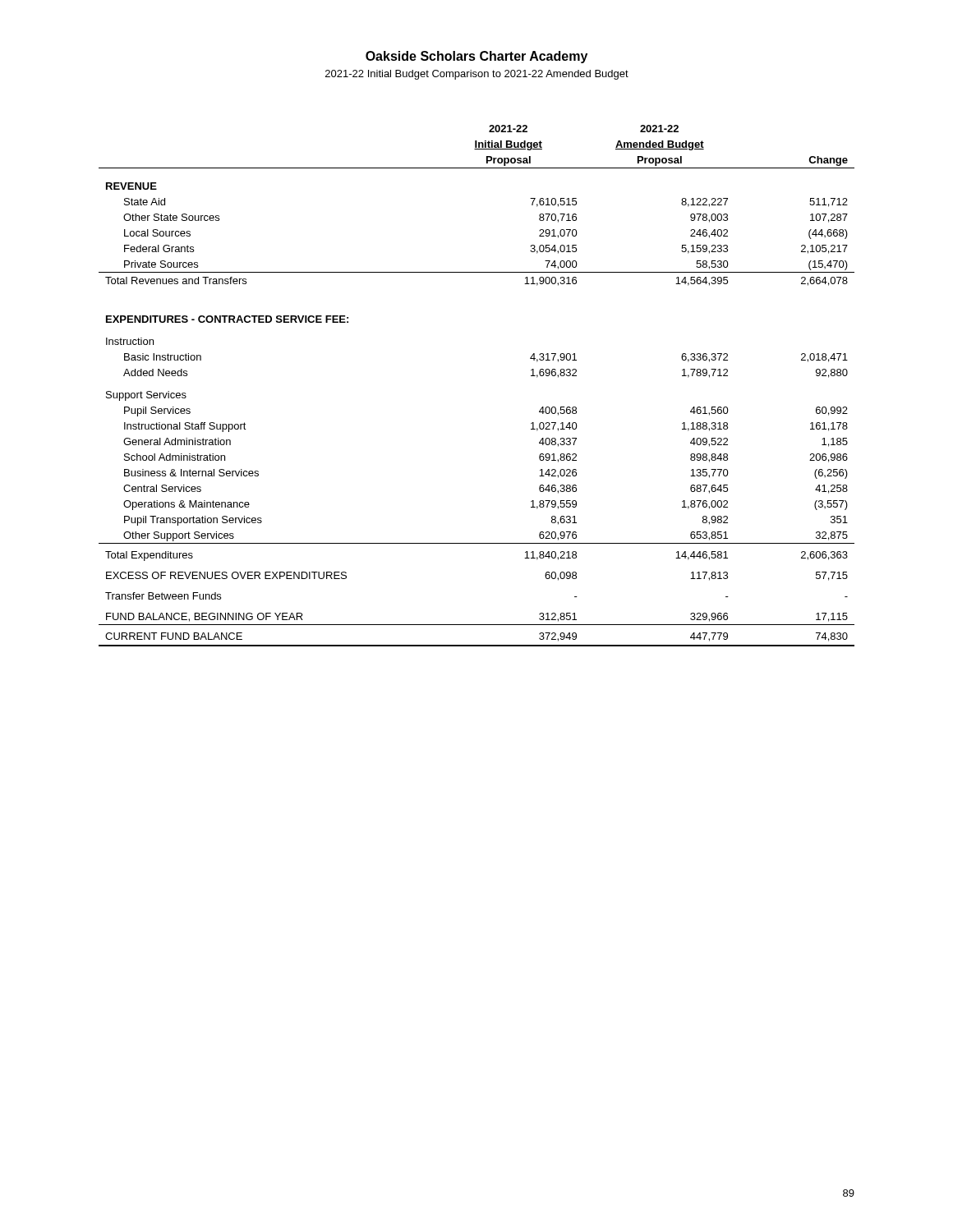
Task: Find the table that mentions "Transfer Between Funds"
Action: [x=476, y=384]
